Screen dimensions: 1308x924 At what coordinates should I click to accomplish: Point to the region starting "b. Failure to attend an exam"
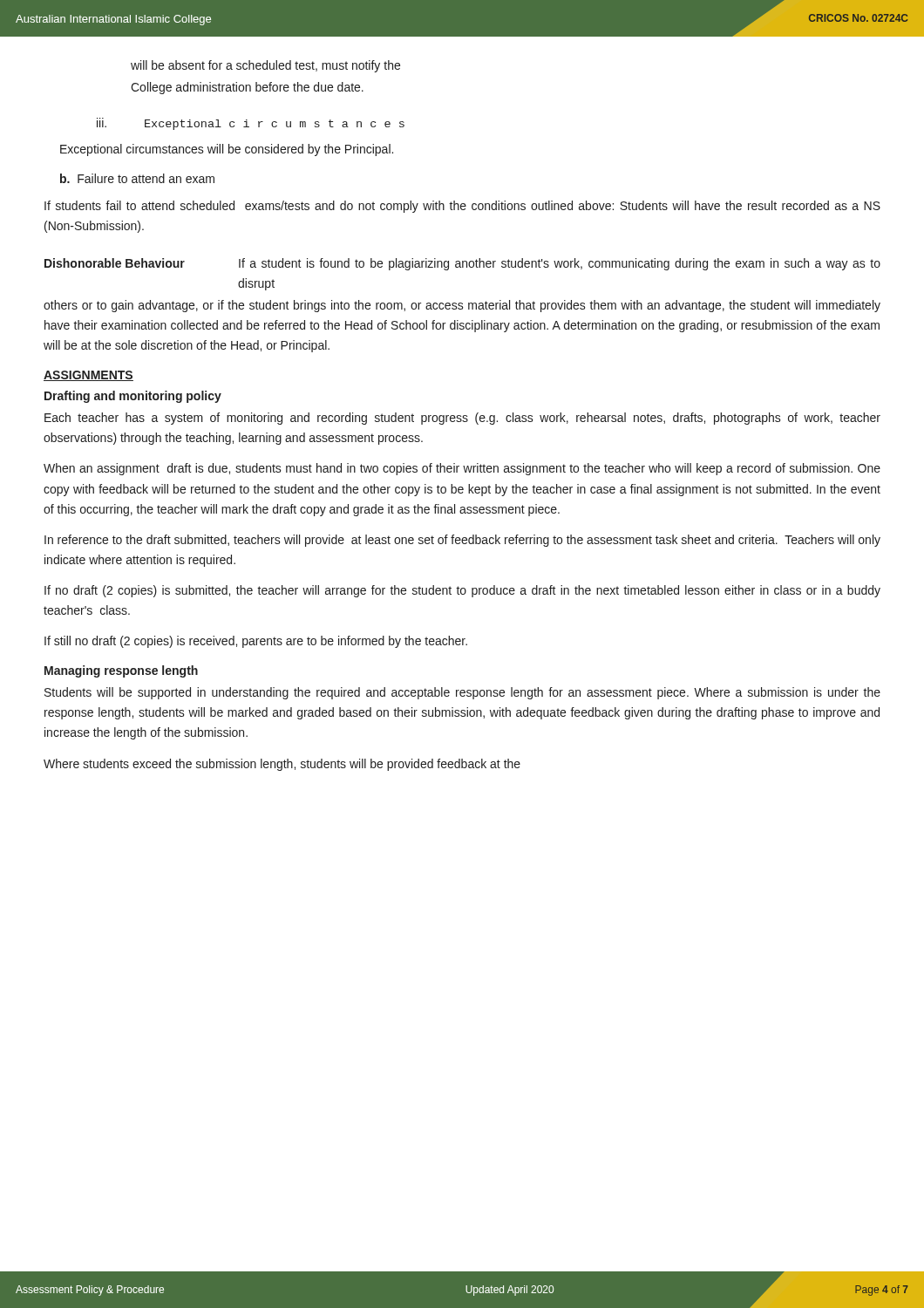[137, 178]
